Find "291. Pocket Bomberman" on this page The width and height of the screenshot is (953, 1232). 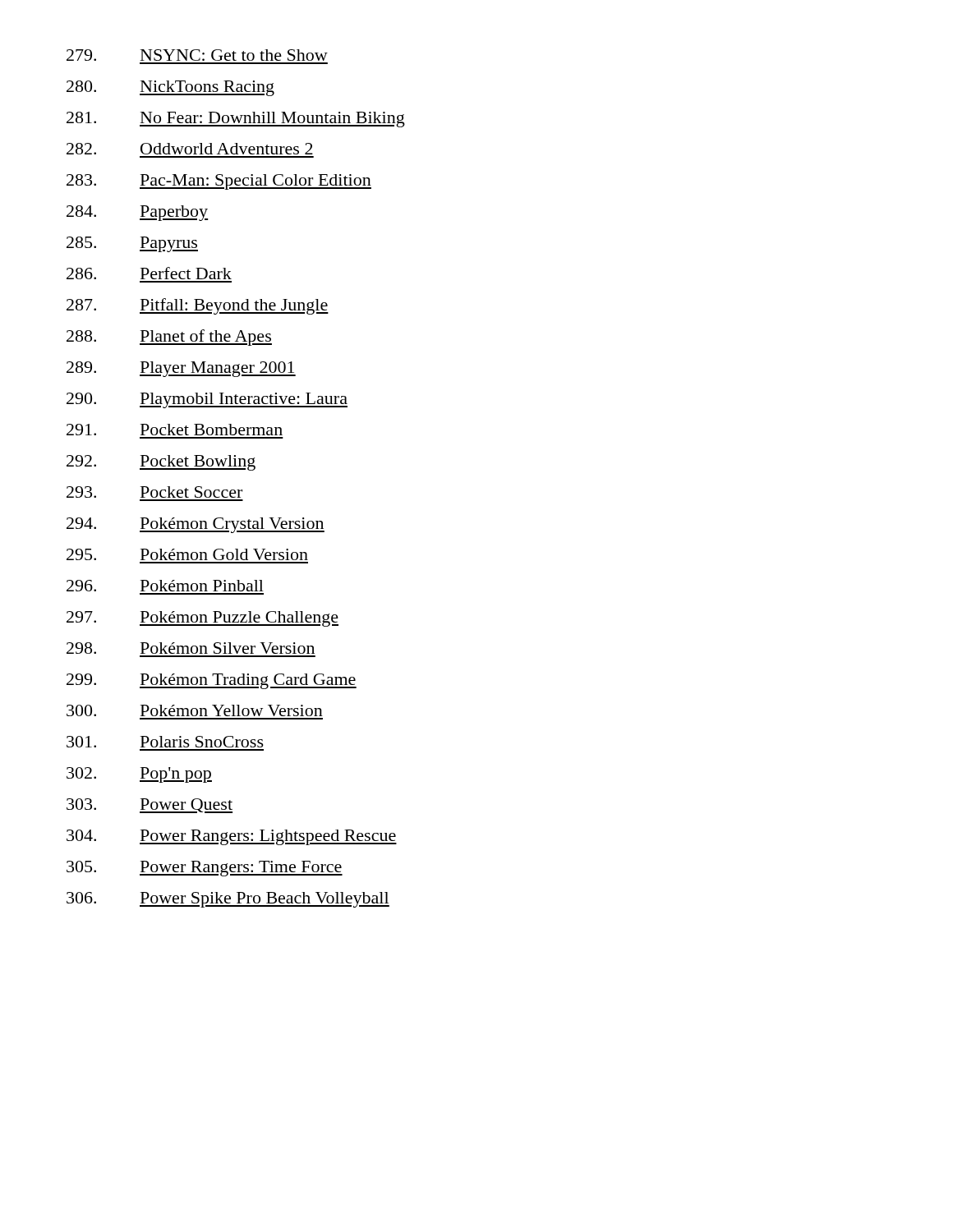click(x=174, y=430)
